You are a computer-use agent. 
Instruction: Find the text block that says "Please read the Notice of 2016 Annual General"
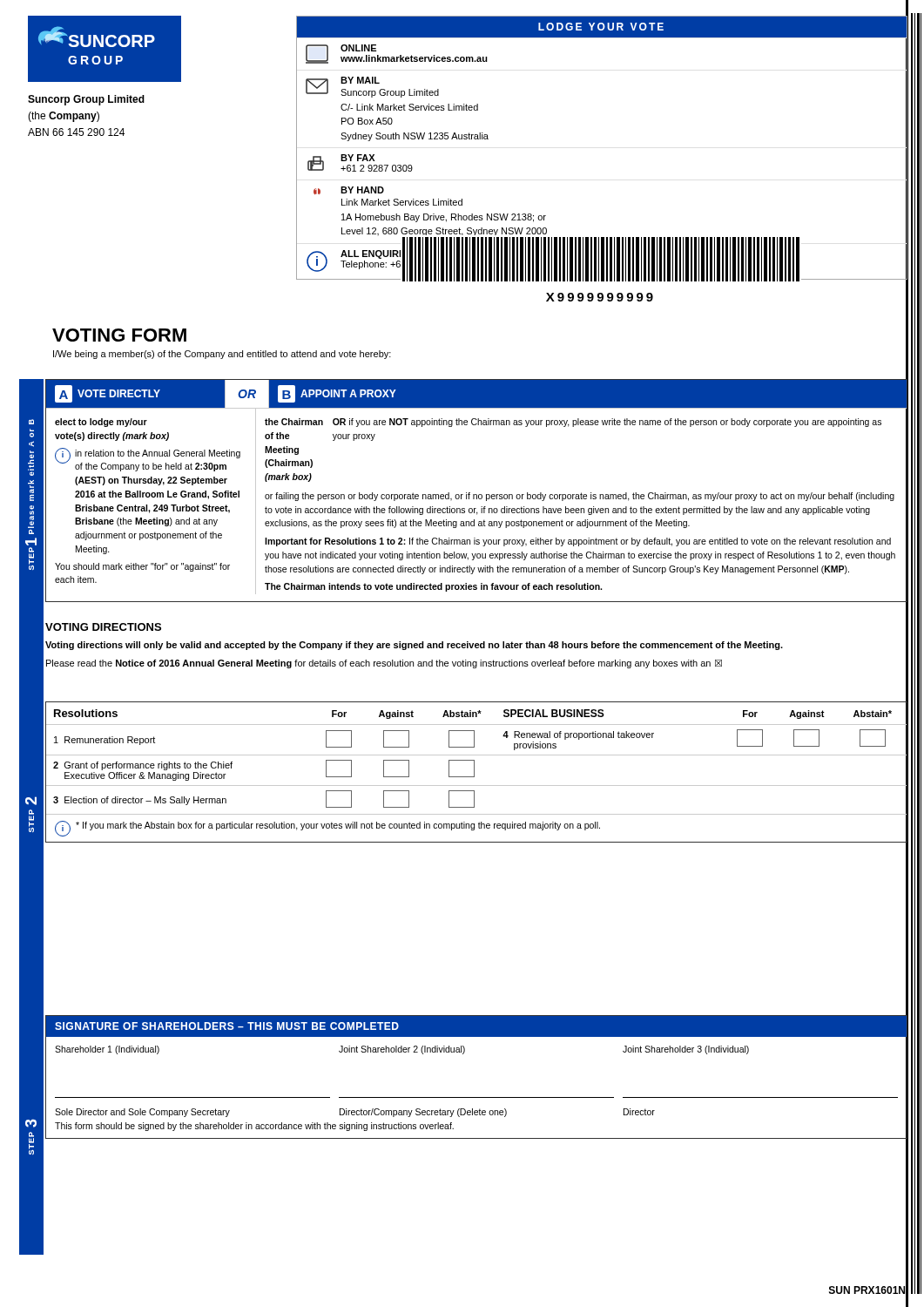pyautogui.click(x=384, y=663)
